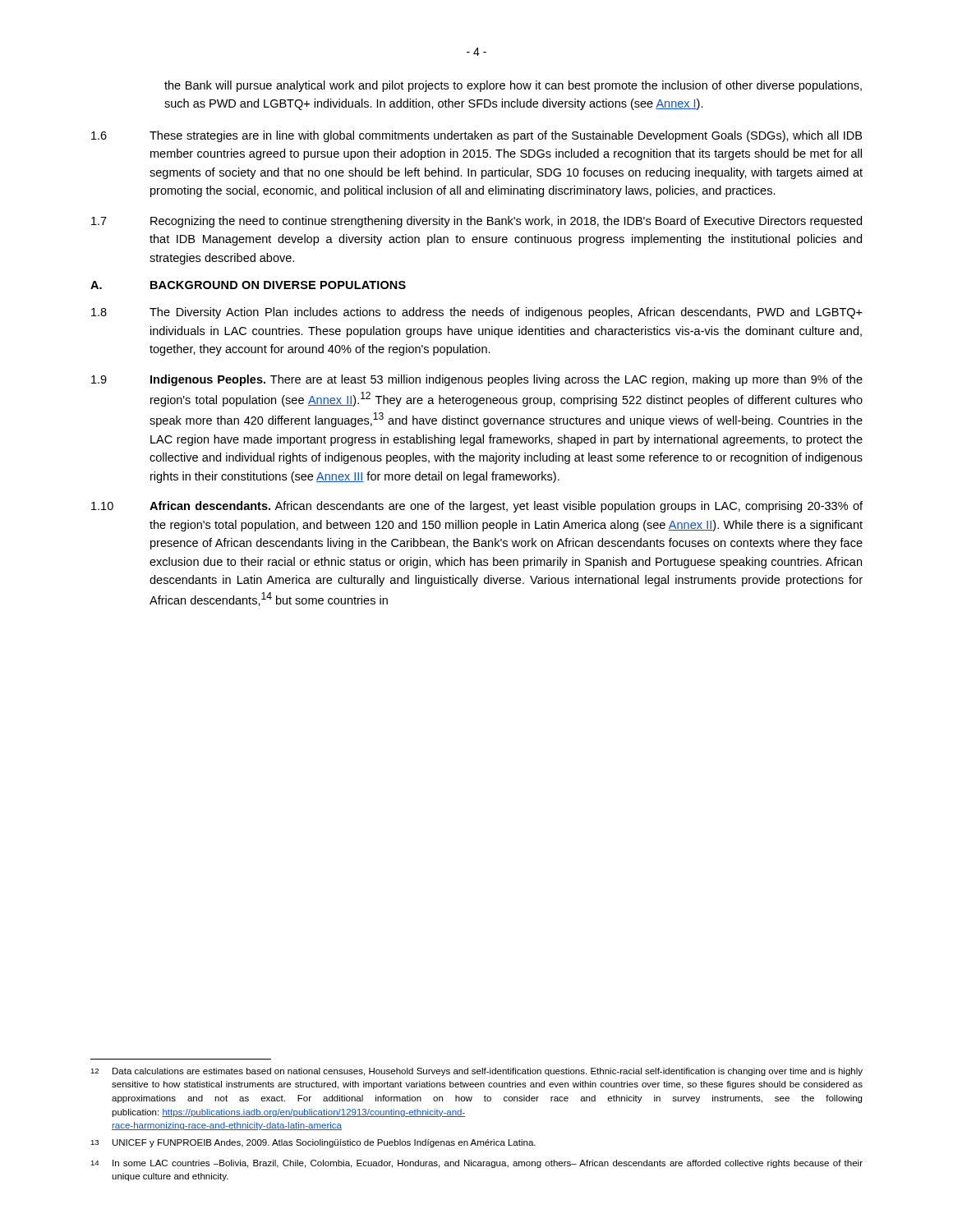Screen dimensions: 1232x953
Task: Click the section header
Action: pos(248,285)
